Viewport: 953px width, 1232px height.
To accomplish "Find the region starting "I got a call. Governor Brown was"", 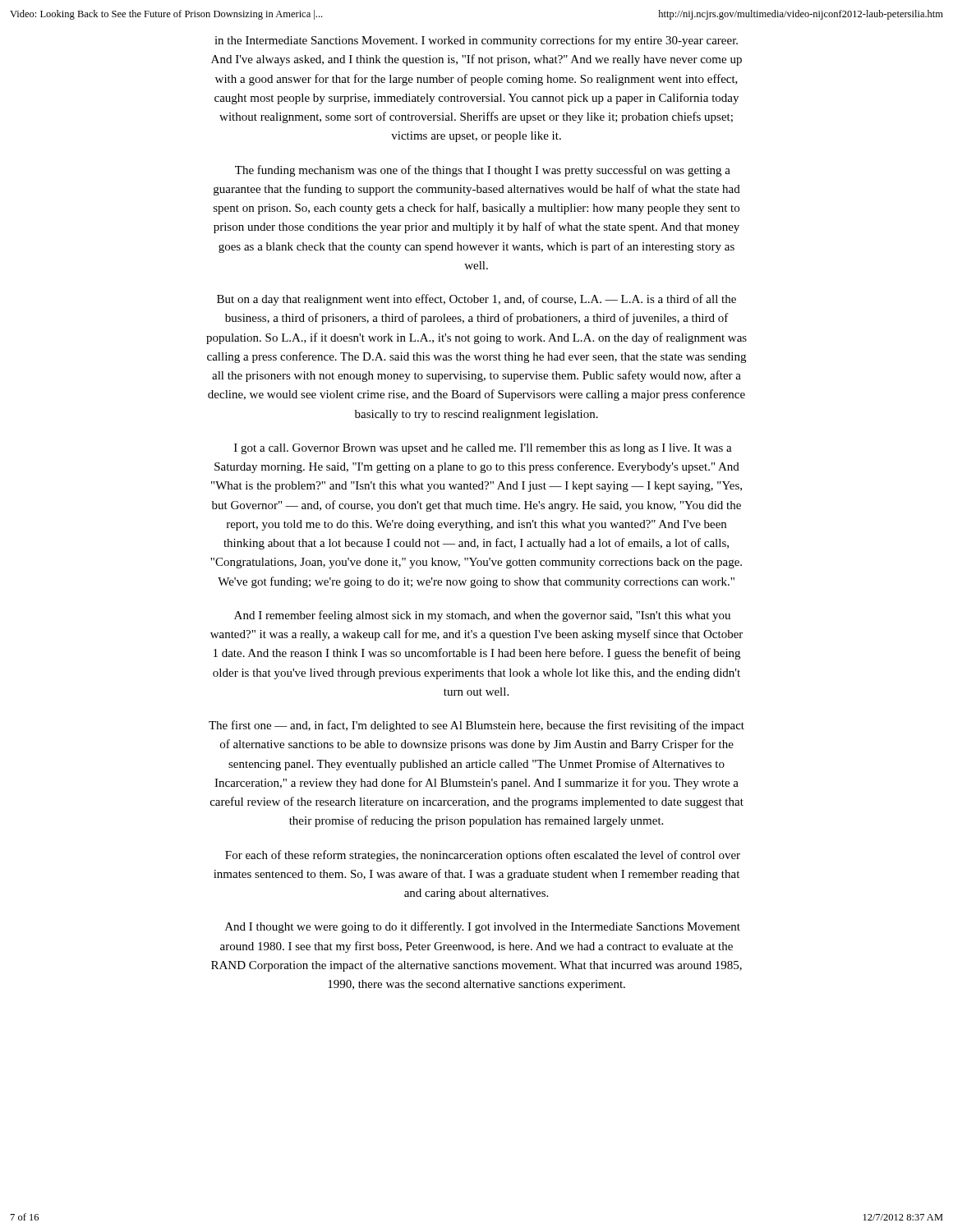I will pyautogui.click(x=476, y=514).
